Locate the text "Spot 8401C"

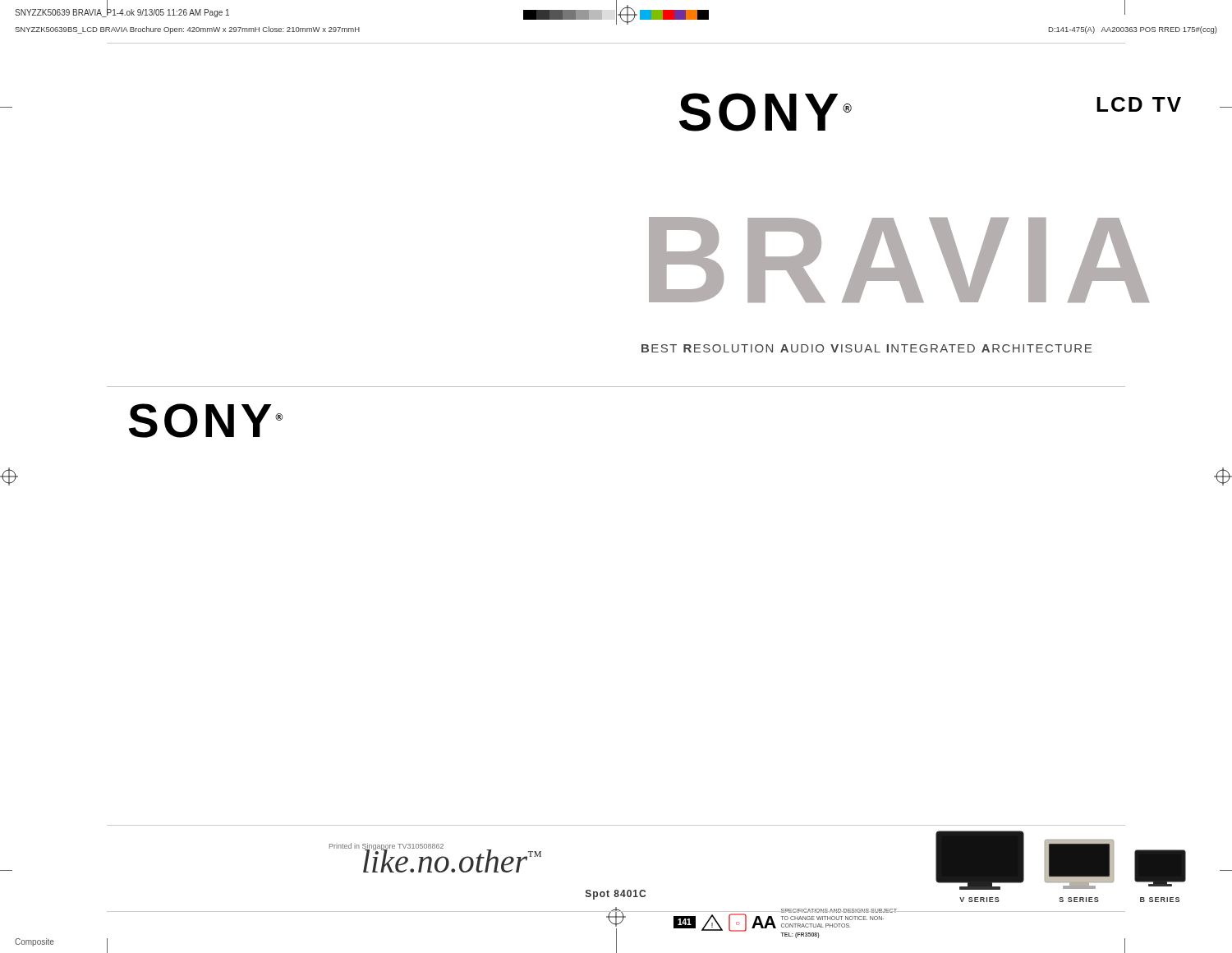tap(616, 894)
